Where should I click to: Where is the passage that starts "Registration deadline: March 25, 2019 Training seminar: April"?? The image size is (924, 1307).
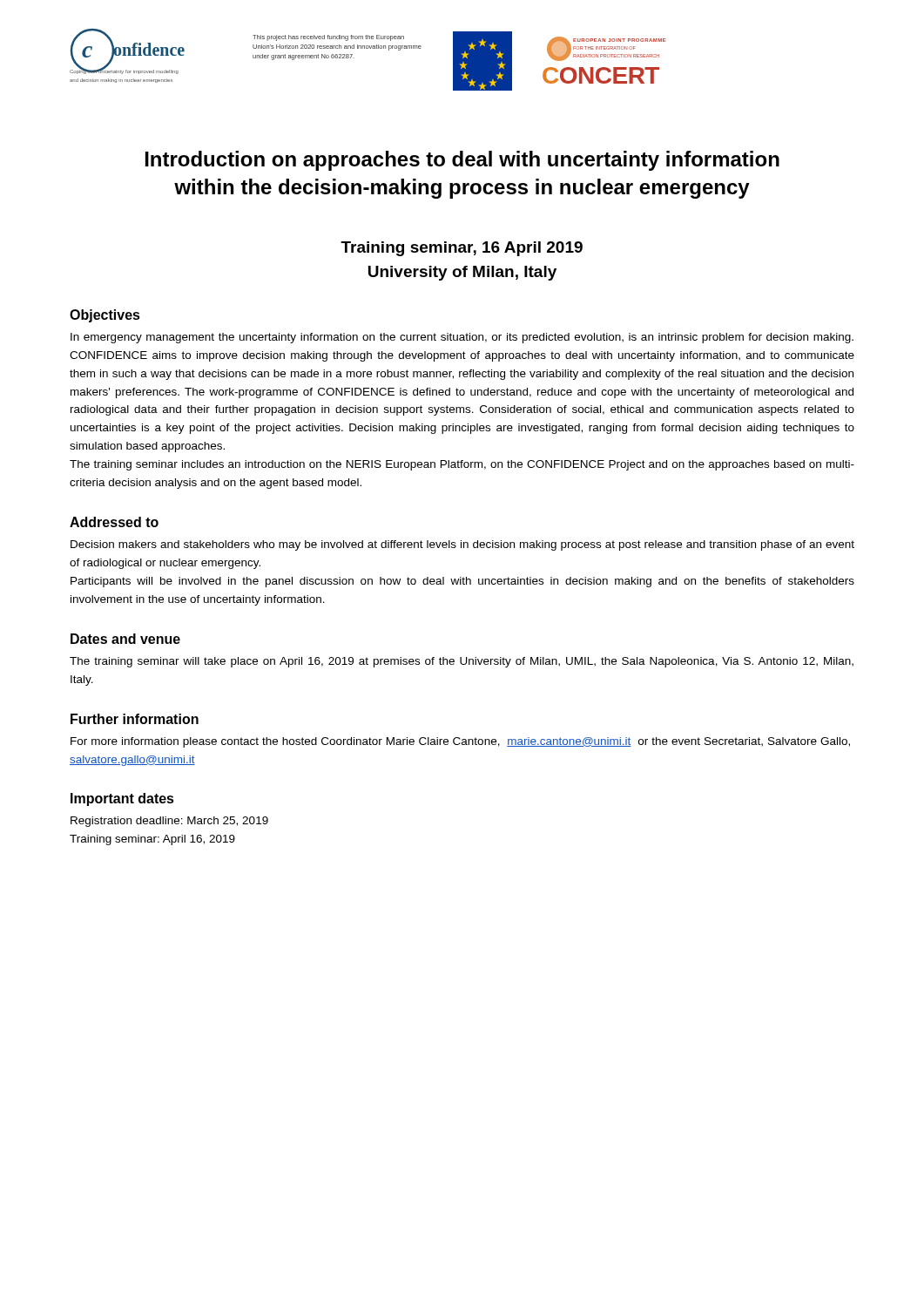(x=169, y=830)
